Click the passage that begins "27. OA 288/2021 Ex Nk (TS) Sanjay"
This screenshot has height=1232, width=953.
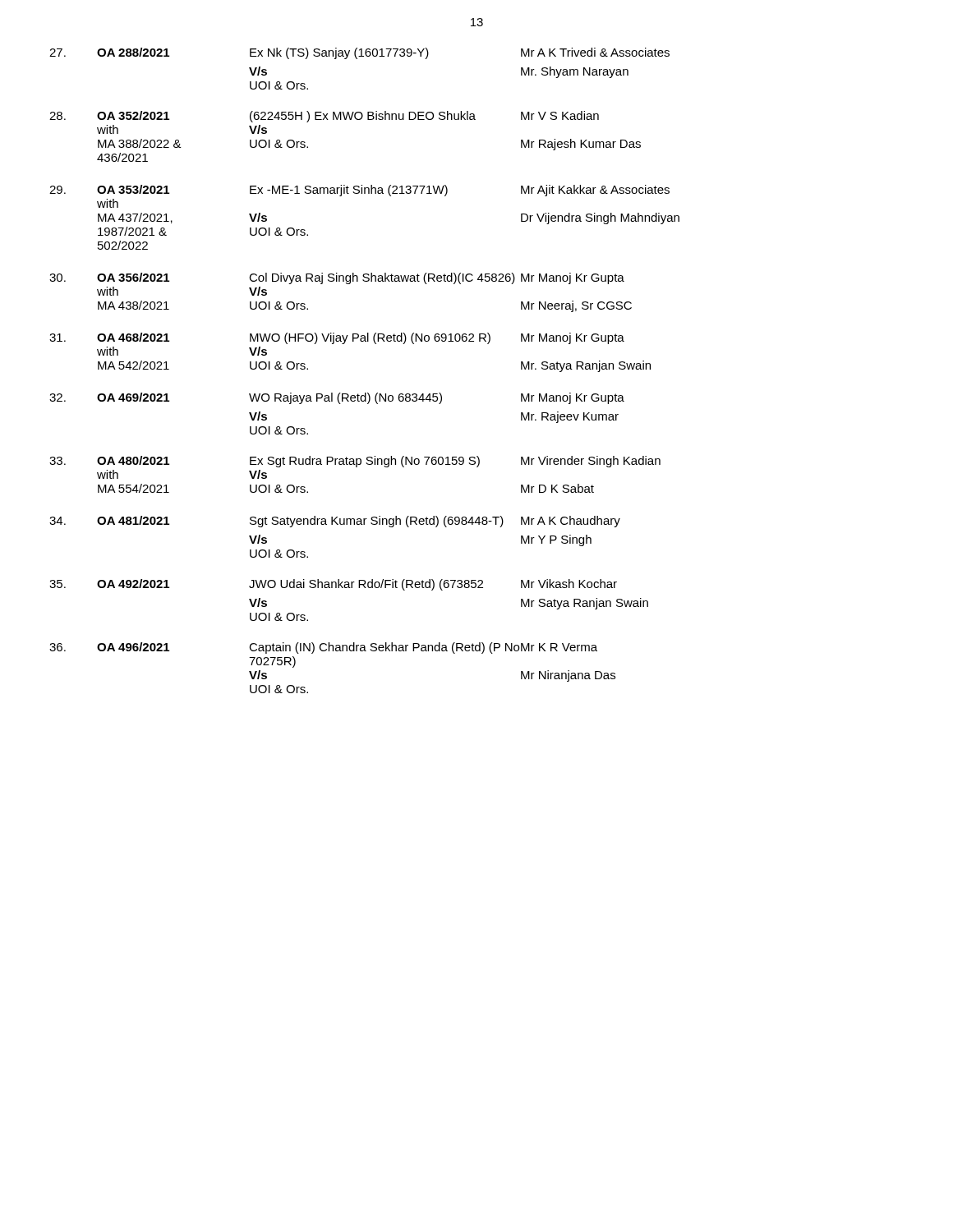tap(359, 53)
